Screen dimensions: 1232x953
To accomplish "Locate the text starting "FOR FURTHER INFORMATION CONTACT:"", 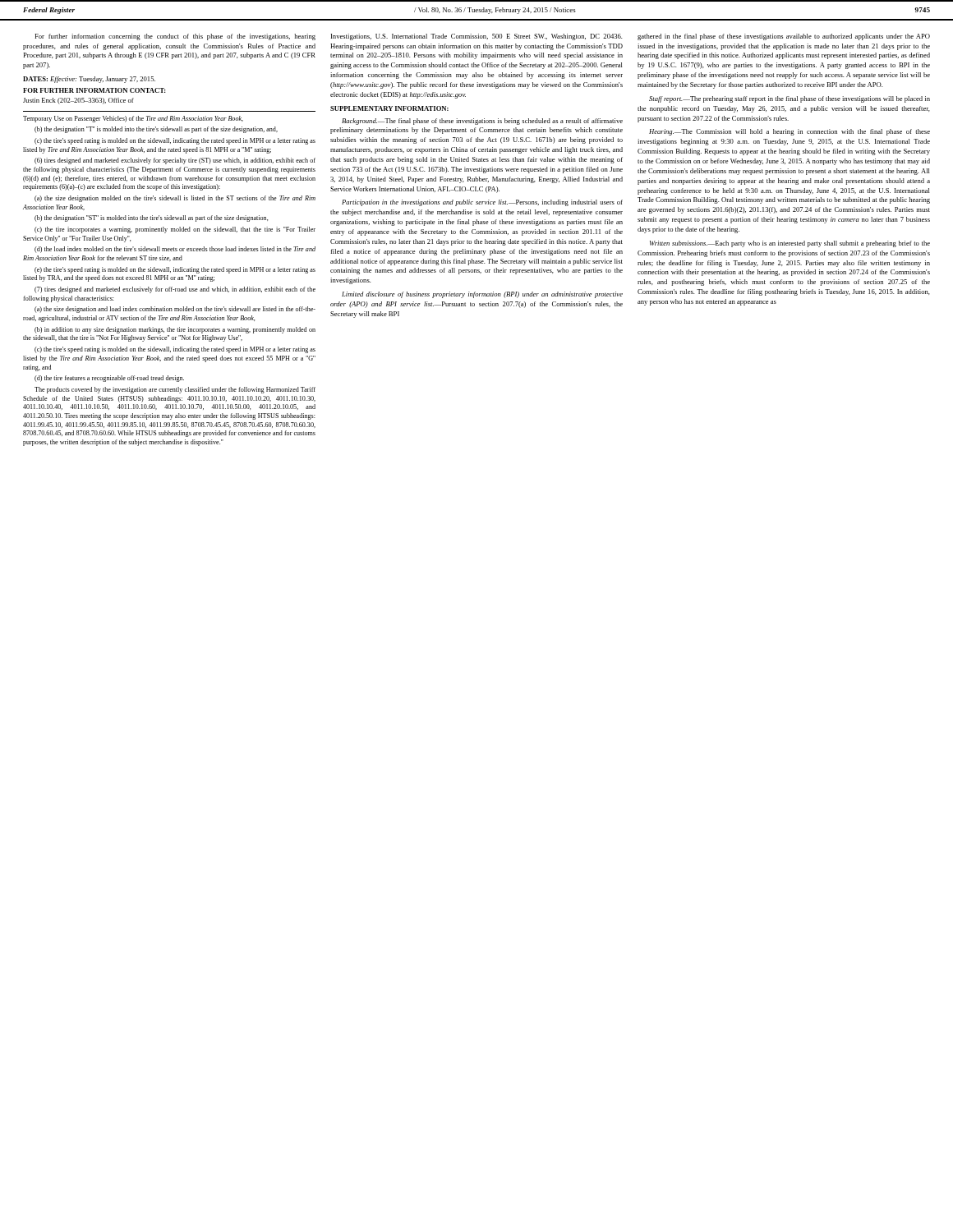I will [x=95, y=90].
